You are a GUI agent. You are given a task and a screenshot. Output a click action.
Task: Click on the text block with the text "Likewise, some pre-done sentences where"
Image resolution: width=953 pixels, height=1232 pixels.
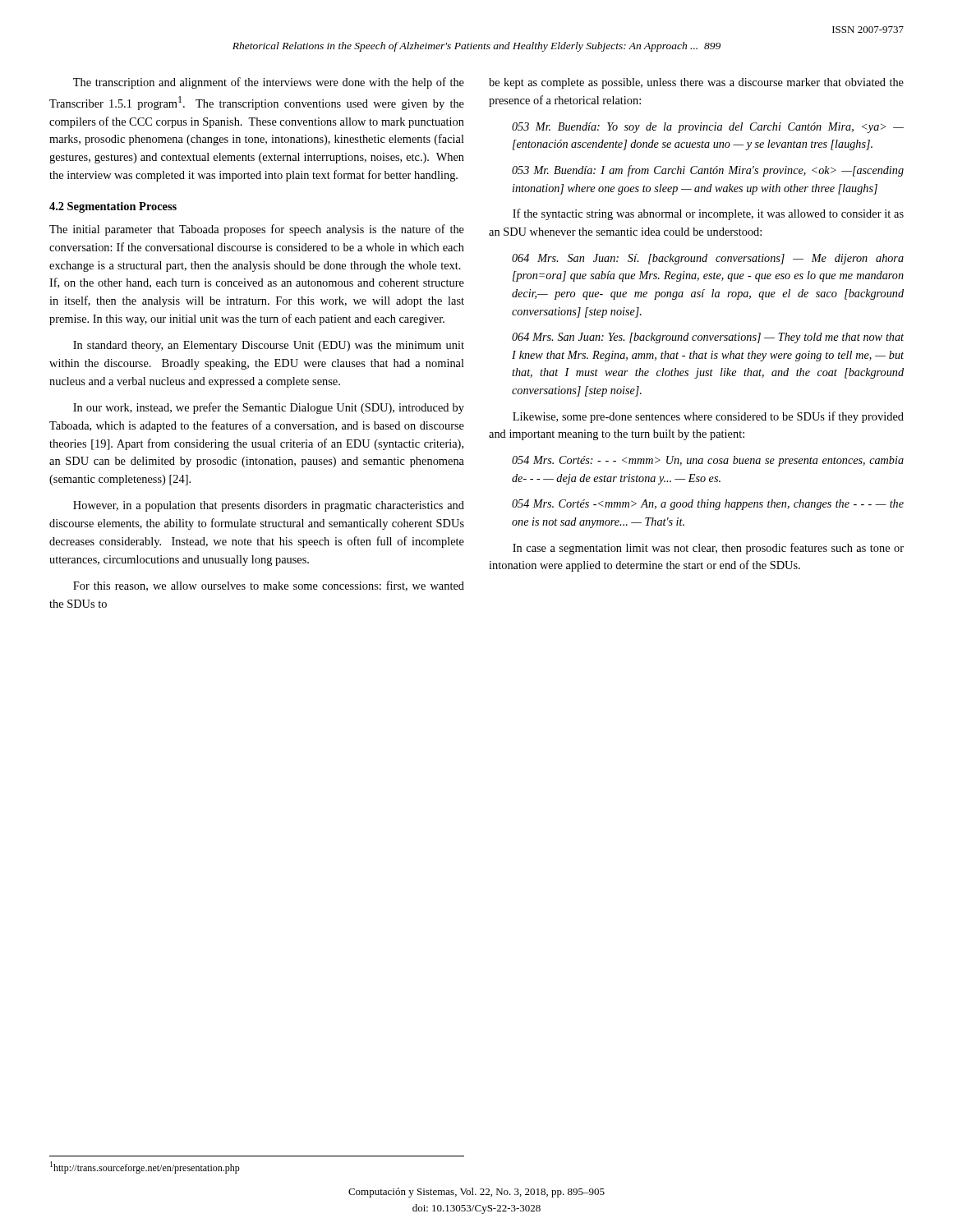click(x=696, y=425)
